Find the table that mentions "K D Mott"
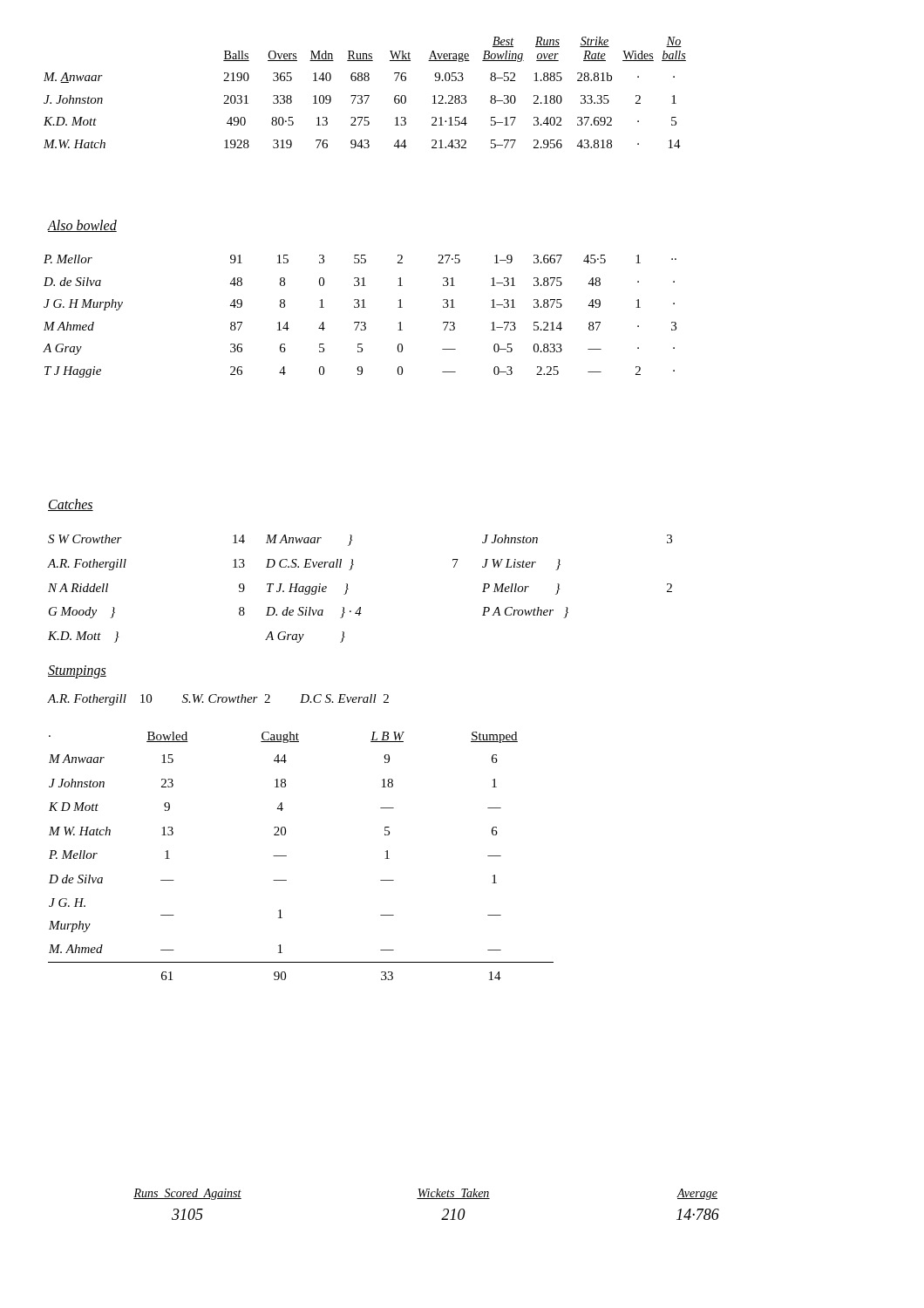924x1308 pixels. [x=301, y=858]
